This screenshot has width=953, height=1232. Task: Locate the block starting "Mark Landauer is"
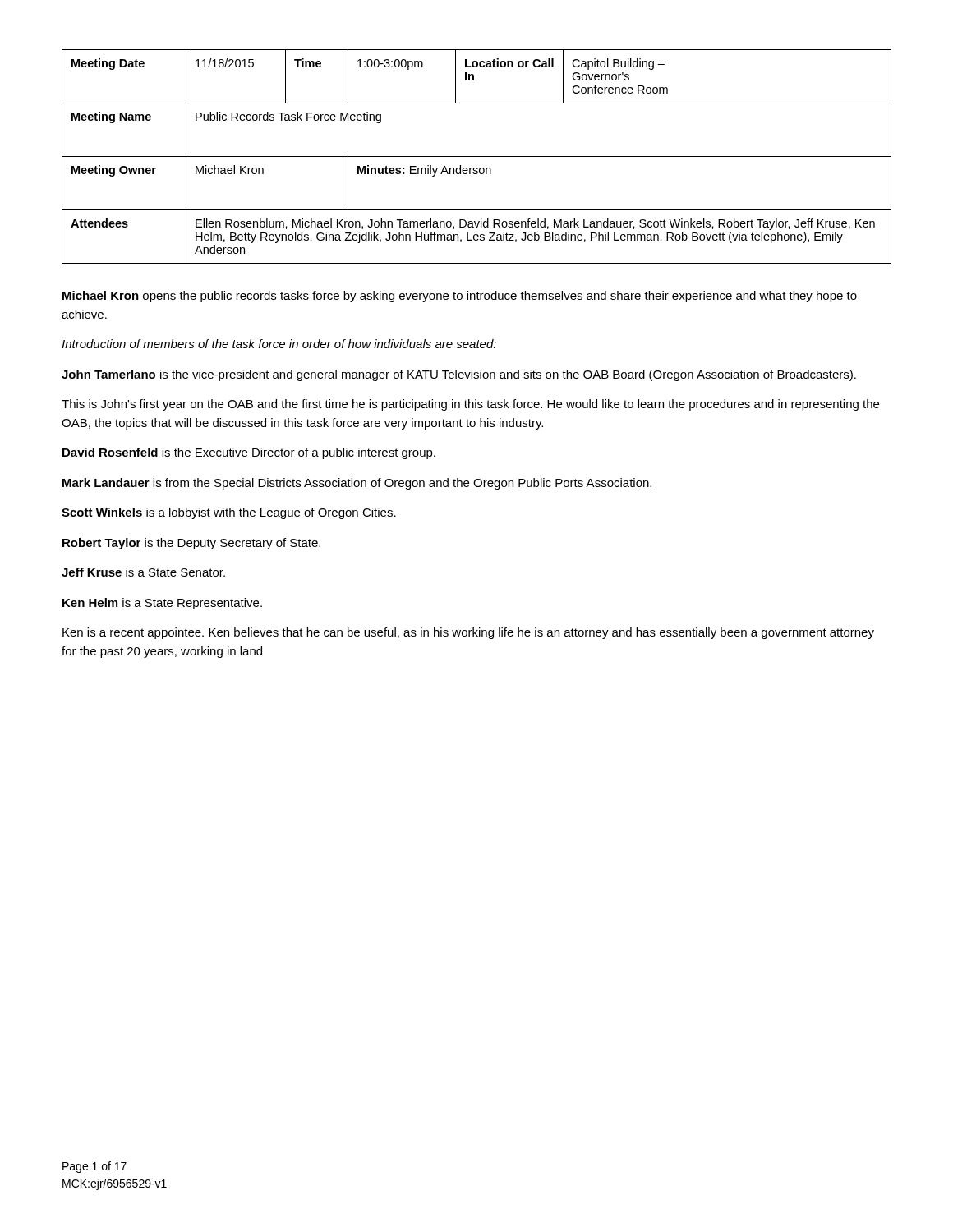pos(357,482)
